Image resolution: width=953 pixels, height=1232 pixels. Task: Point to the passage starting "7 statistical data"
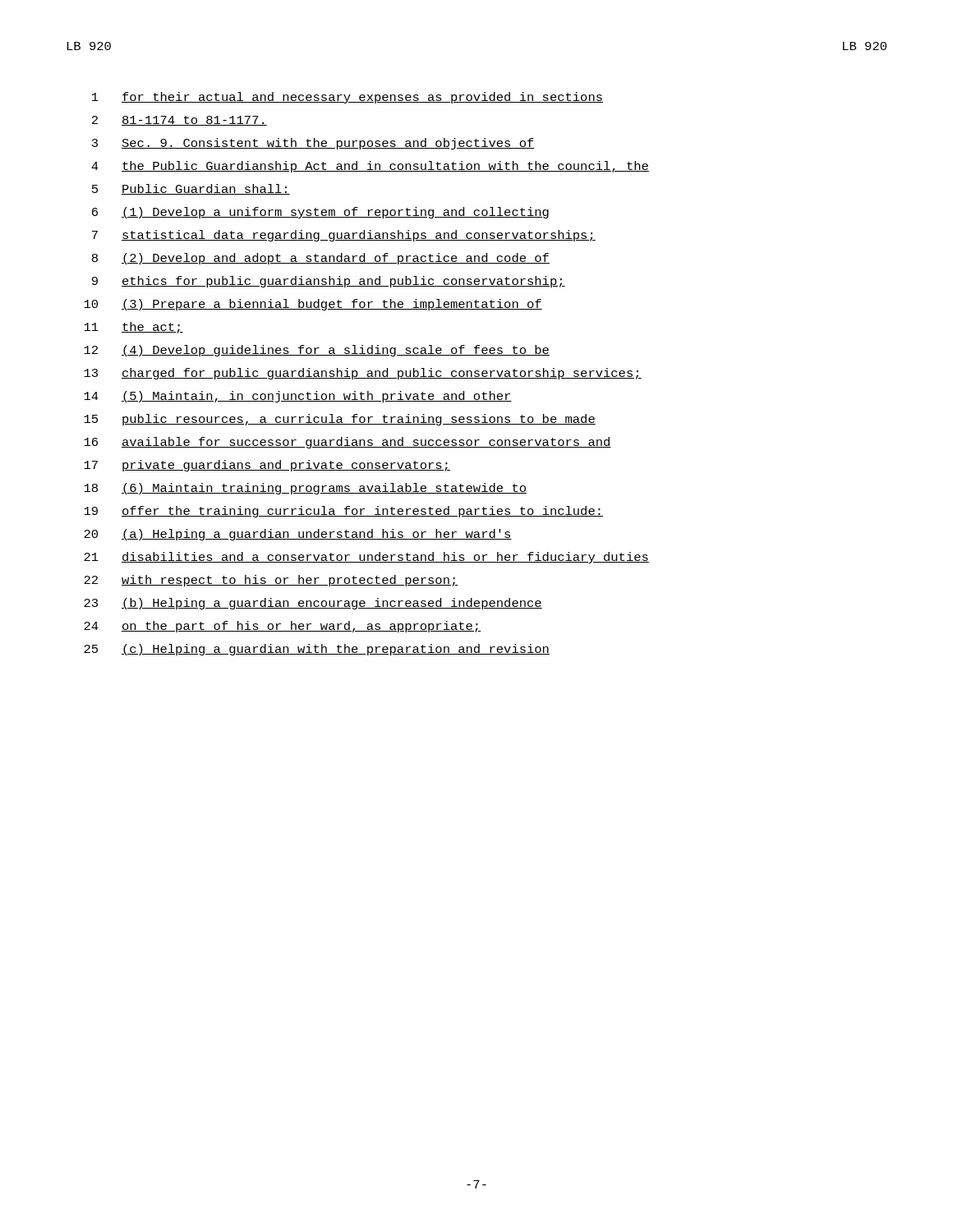click(476, 236)
